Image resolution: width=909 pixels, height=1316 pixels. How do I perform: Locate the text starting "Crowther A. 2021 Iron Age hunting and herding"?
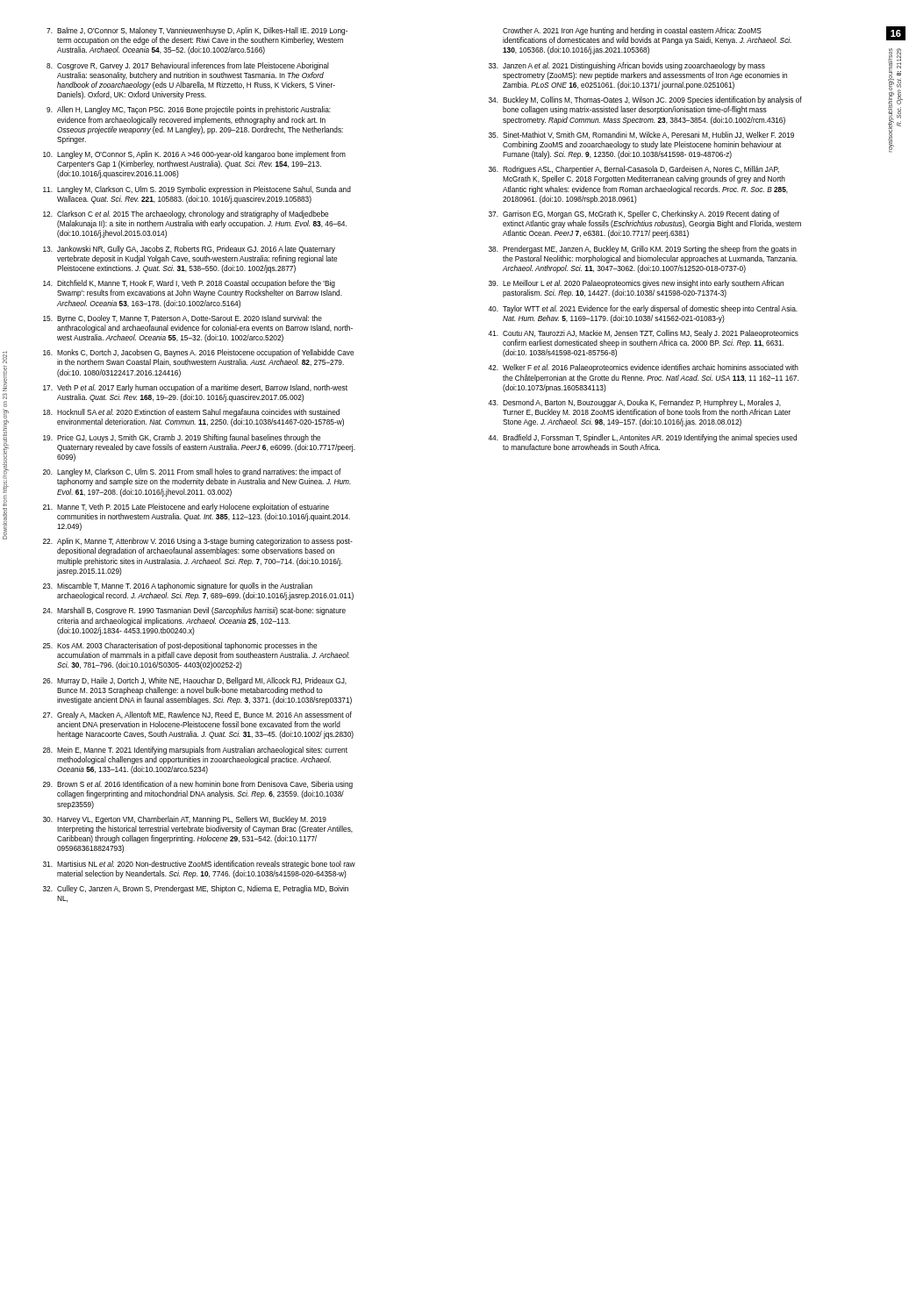click(640, 41)
